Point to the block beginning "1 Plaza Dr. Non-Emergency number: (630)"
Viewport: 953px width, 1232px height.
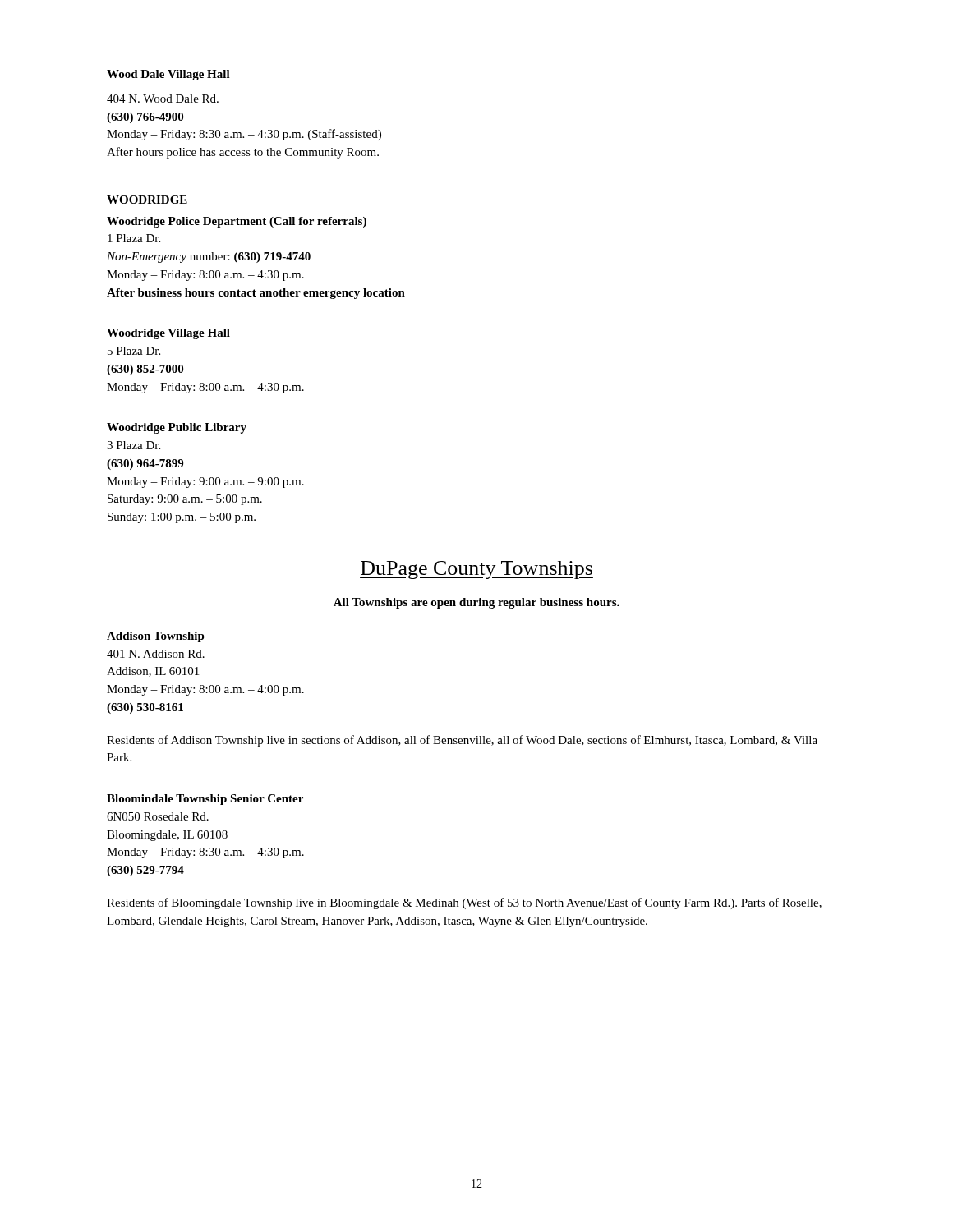134,238
